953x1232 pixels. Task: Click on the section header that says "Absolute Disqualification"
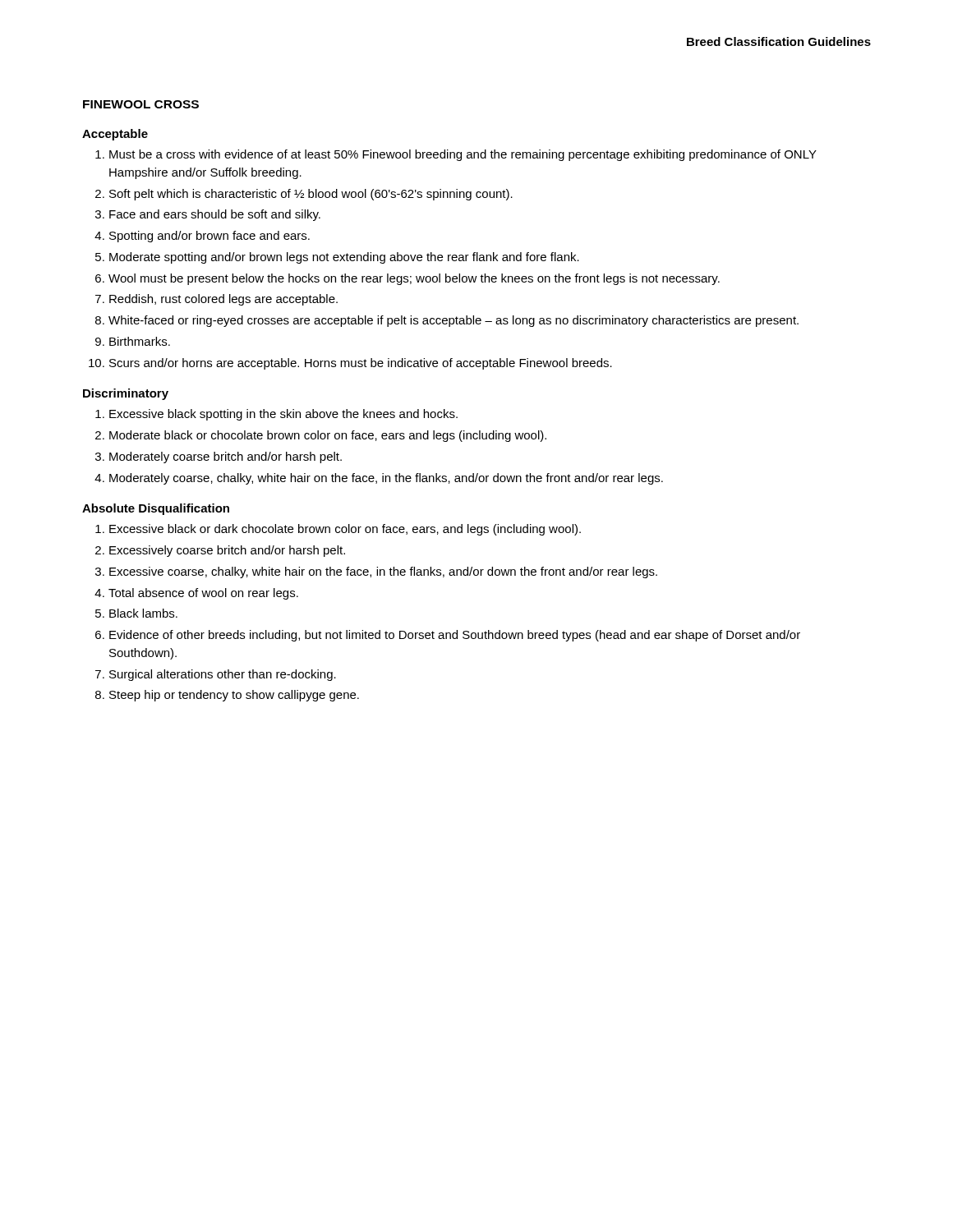coord(156,508)
